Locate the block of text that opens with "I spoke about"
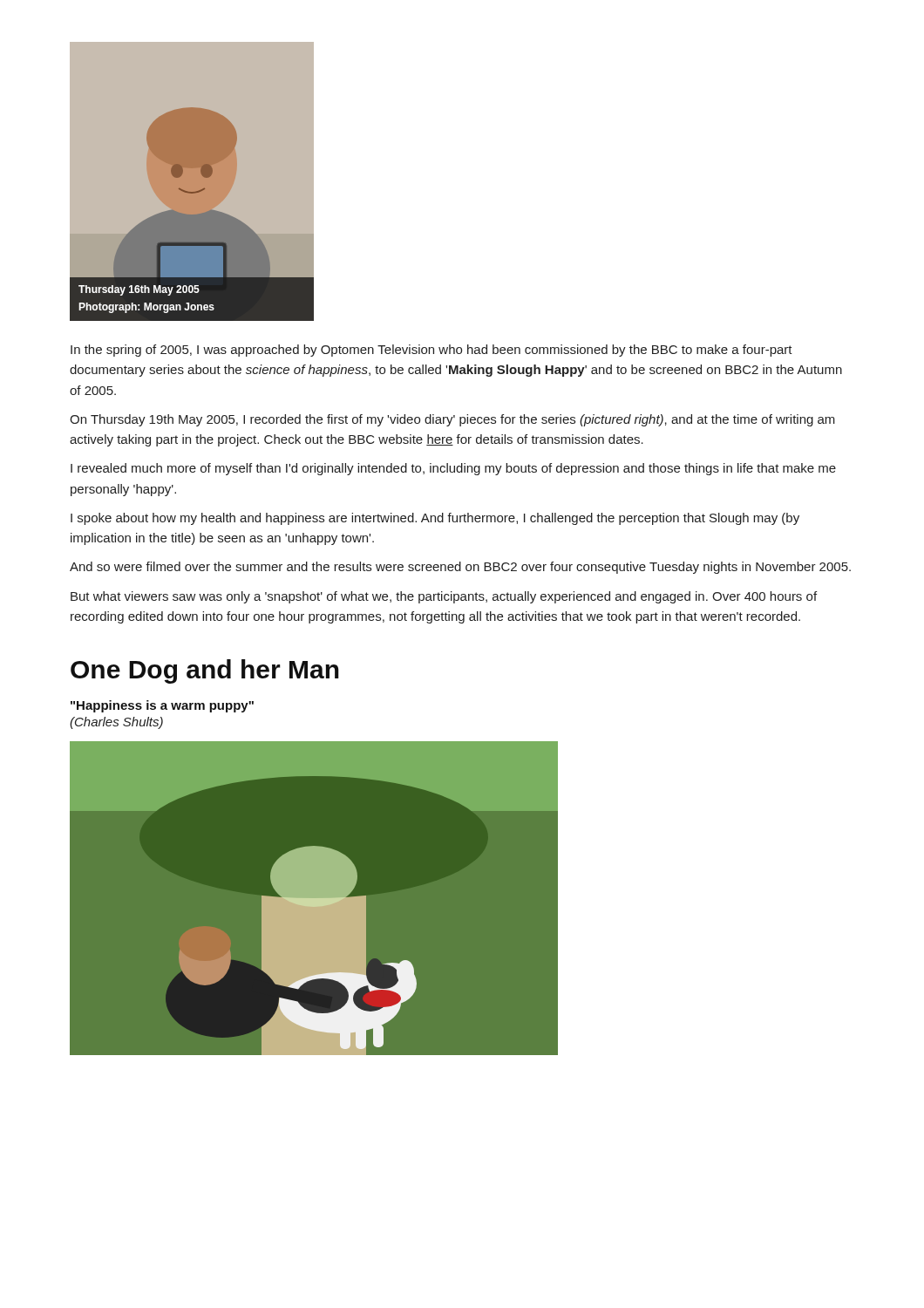Screen dimensions: 1308x924 [x=435, y=527]
